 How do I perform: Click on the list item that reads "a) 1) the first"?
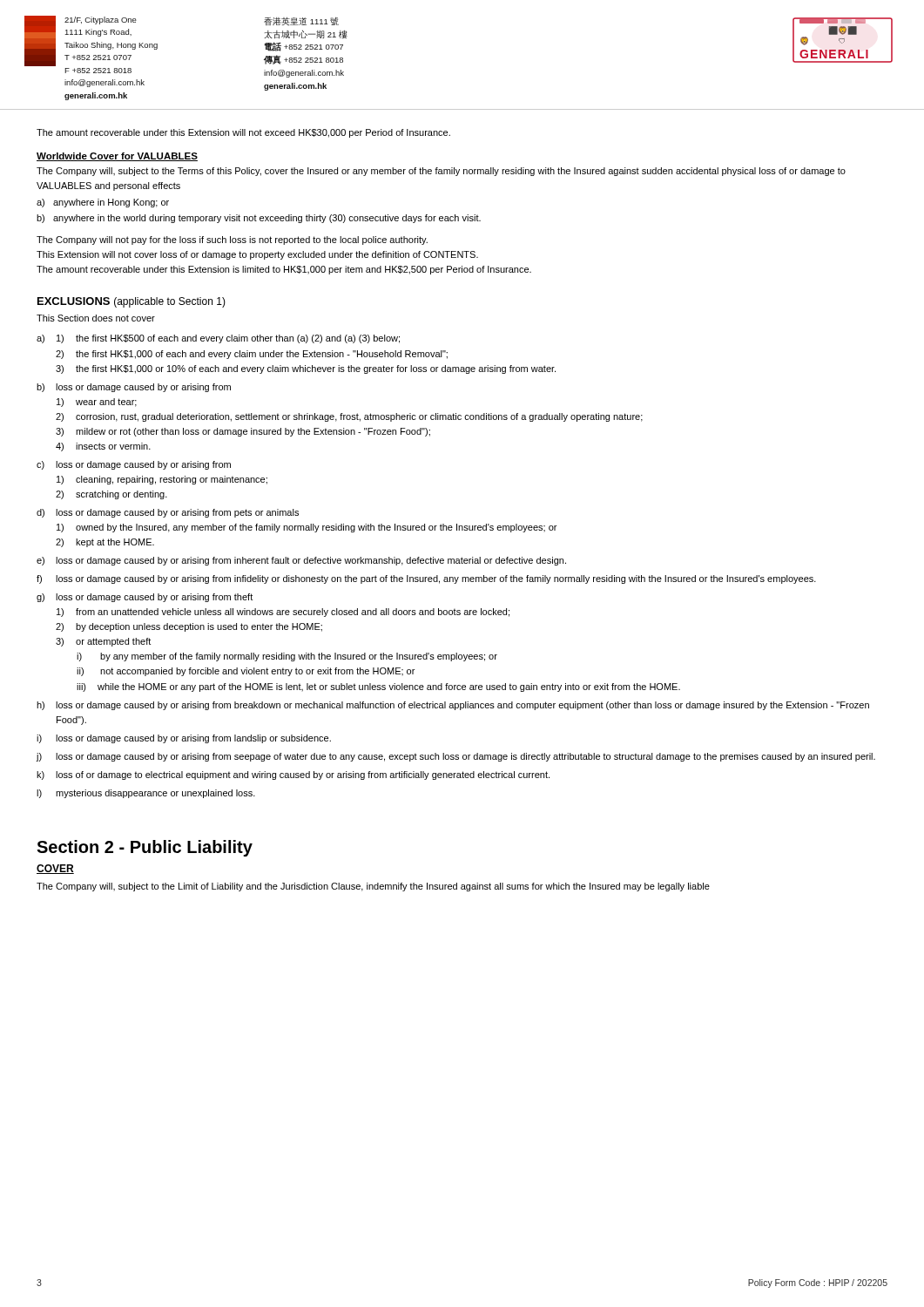pos(297,354)
